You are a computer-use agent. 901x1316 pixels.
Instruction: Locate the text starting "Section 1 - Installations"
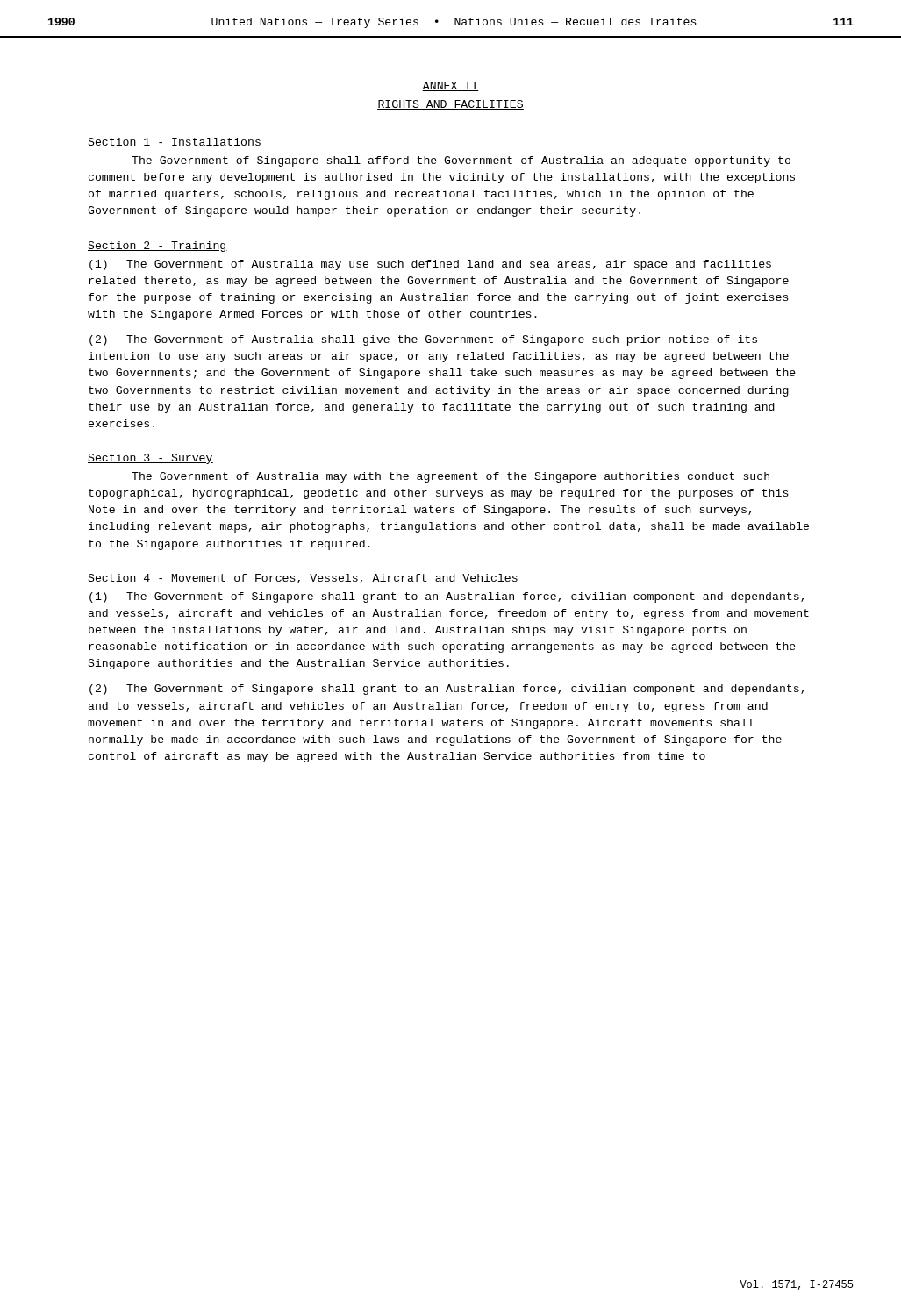(175, 143)
